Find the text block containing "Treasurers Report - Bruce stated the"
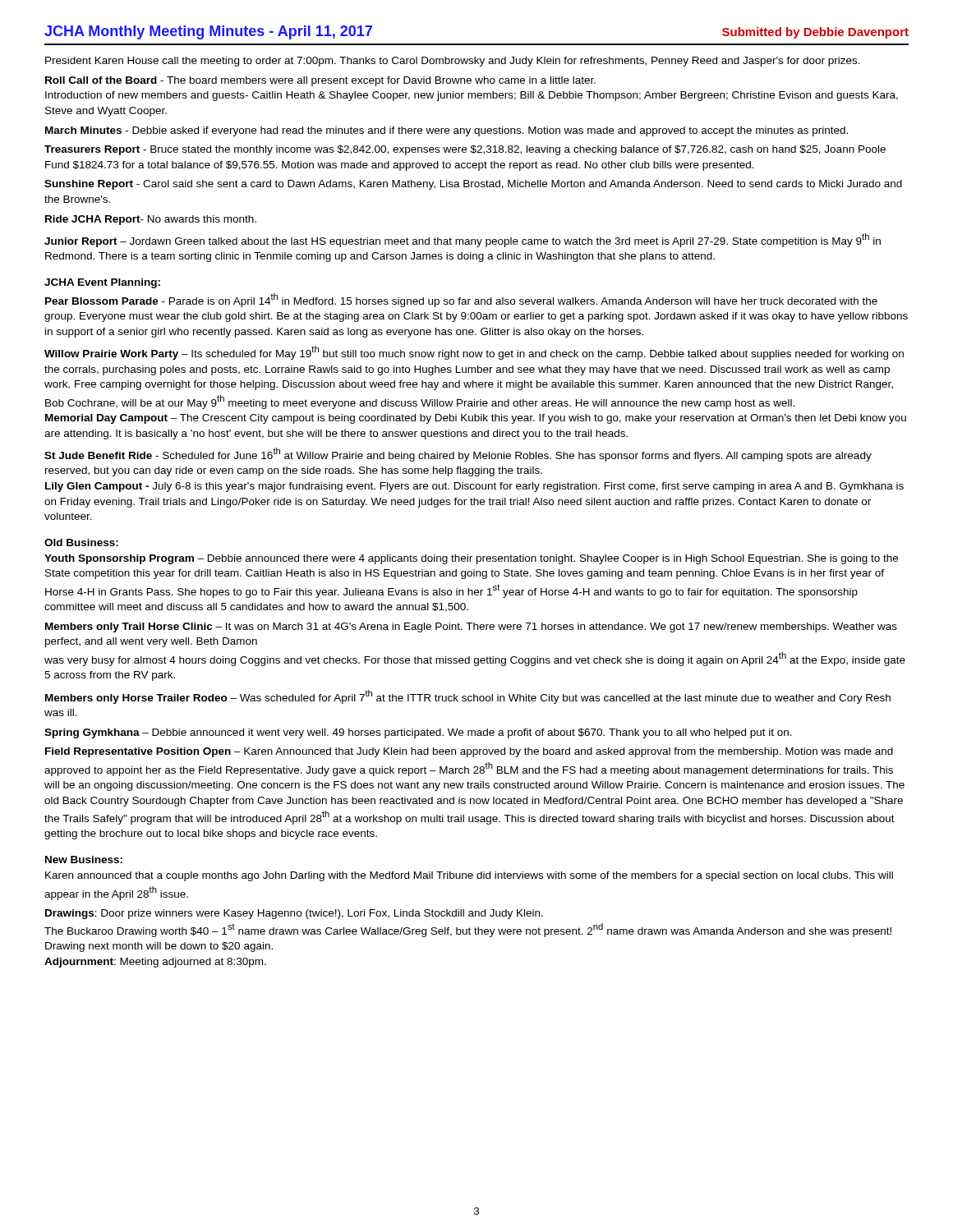Viewport: 953px width, 1232px height. tap(465, 157)
